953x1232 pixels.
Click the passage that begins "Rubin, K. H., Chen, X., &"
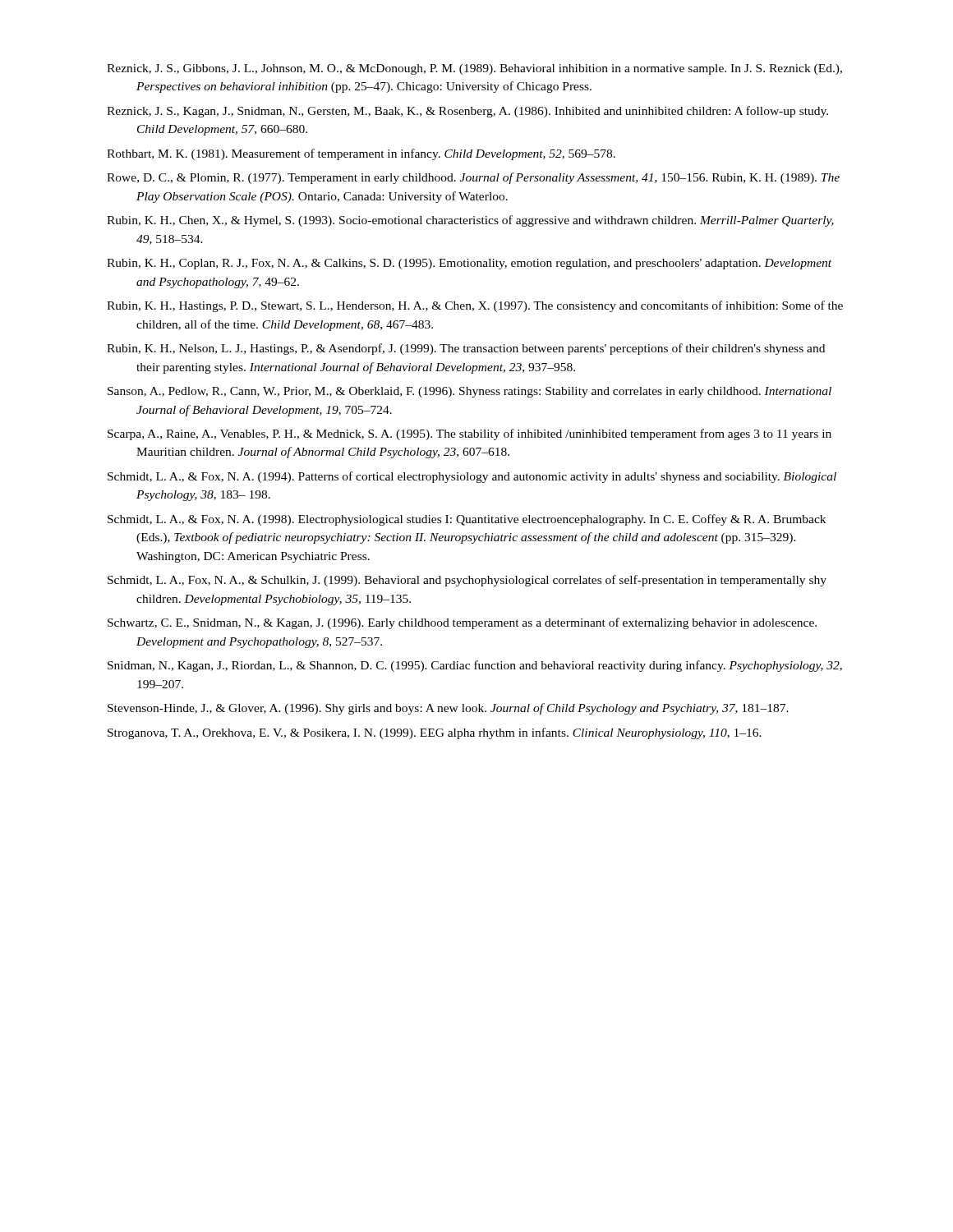(x=471, y=229)
